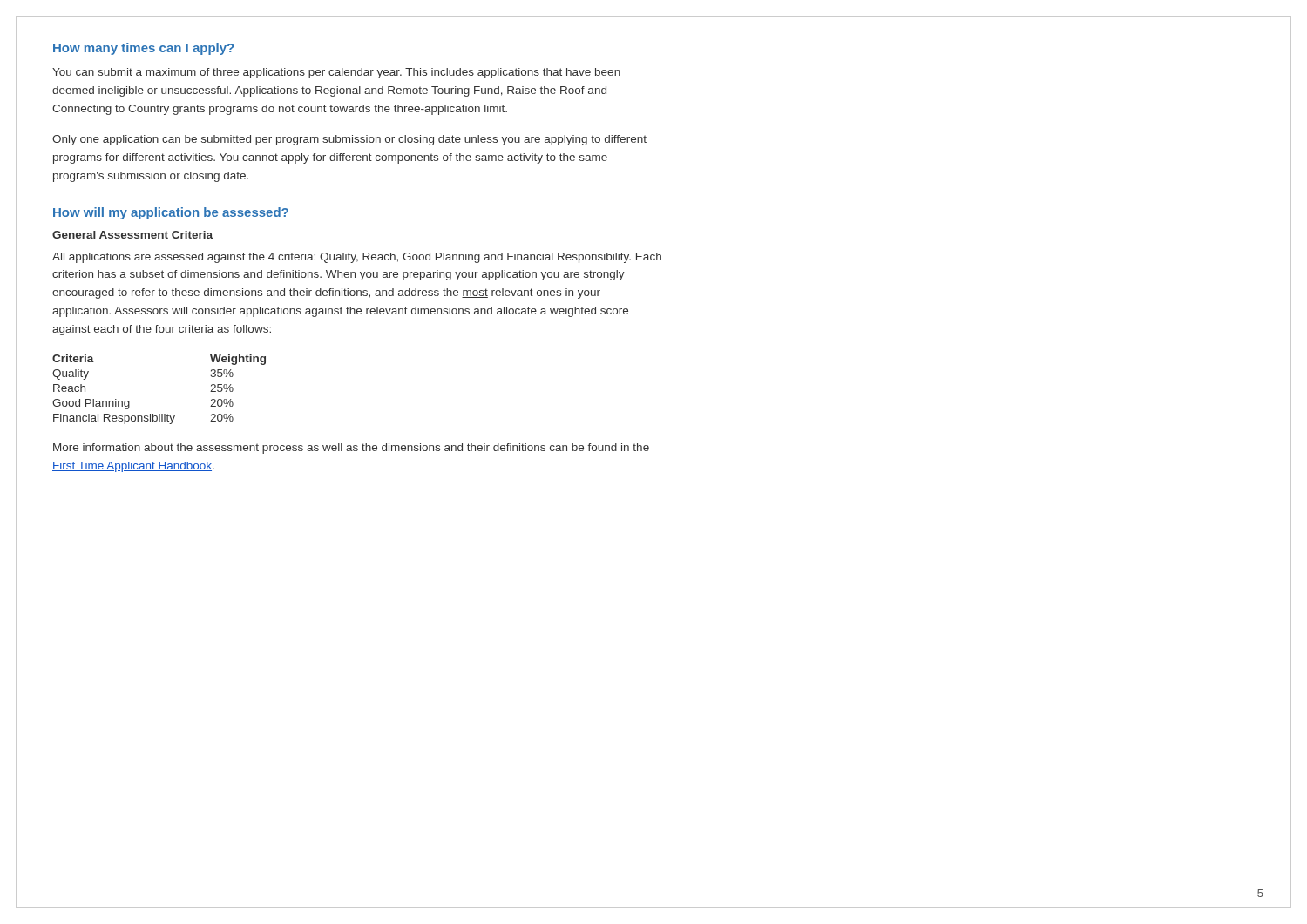Select the text block that says "All applications are"
The image size is (1307, 924).
(357, 293)
